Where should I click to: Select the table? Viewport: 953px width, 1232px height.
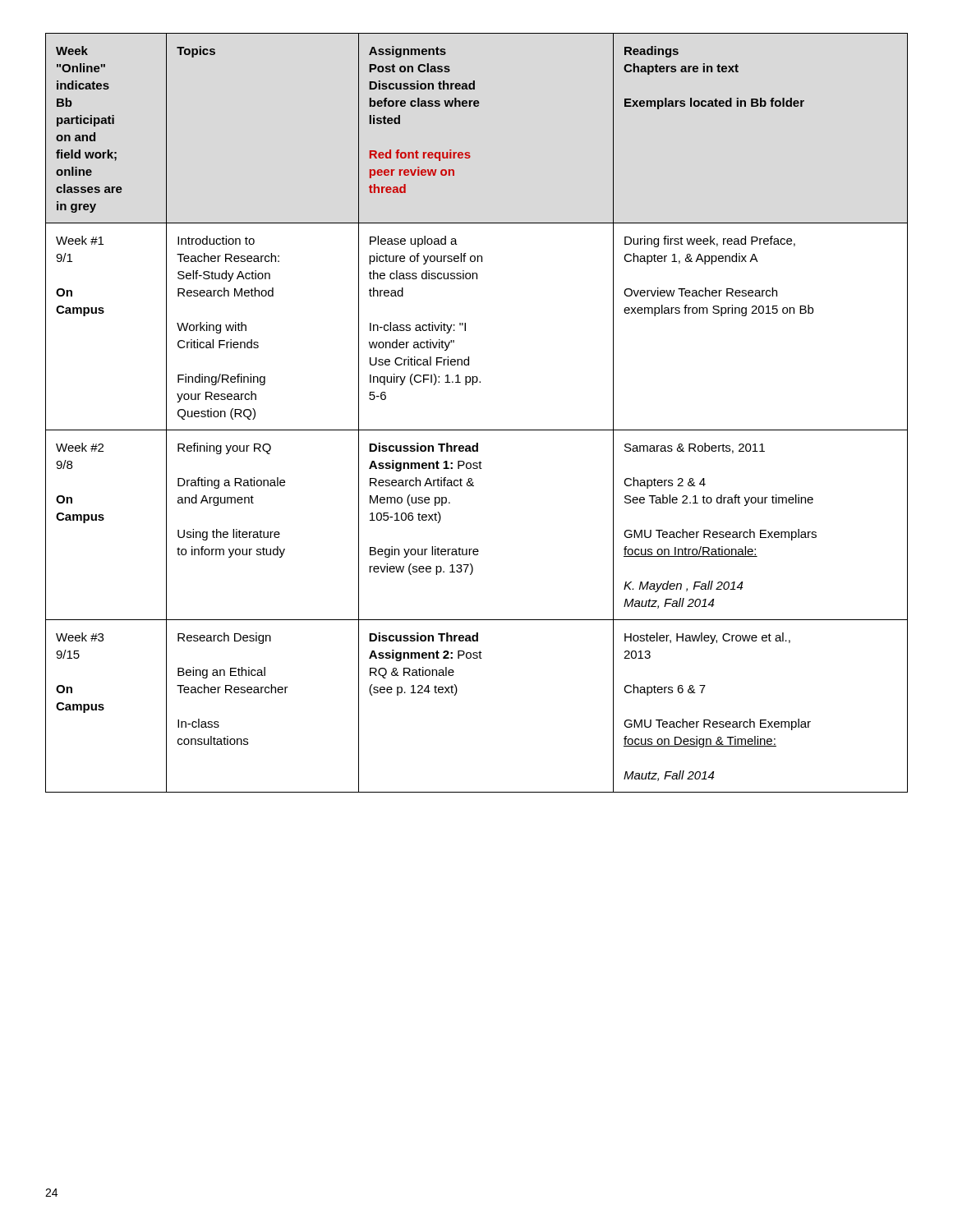click(476, 413)
